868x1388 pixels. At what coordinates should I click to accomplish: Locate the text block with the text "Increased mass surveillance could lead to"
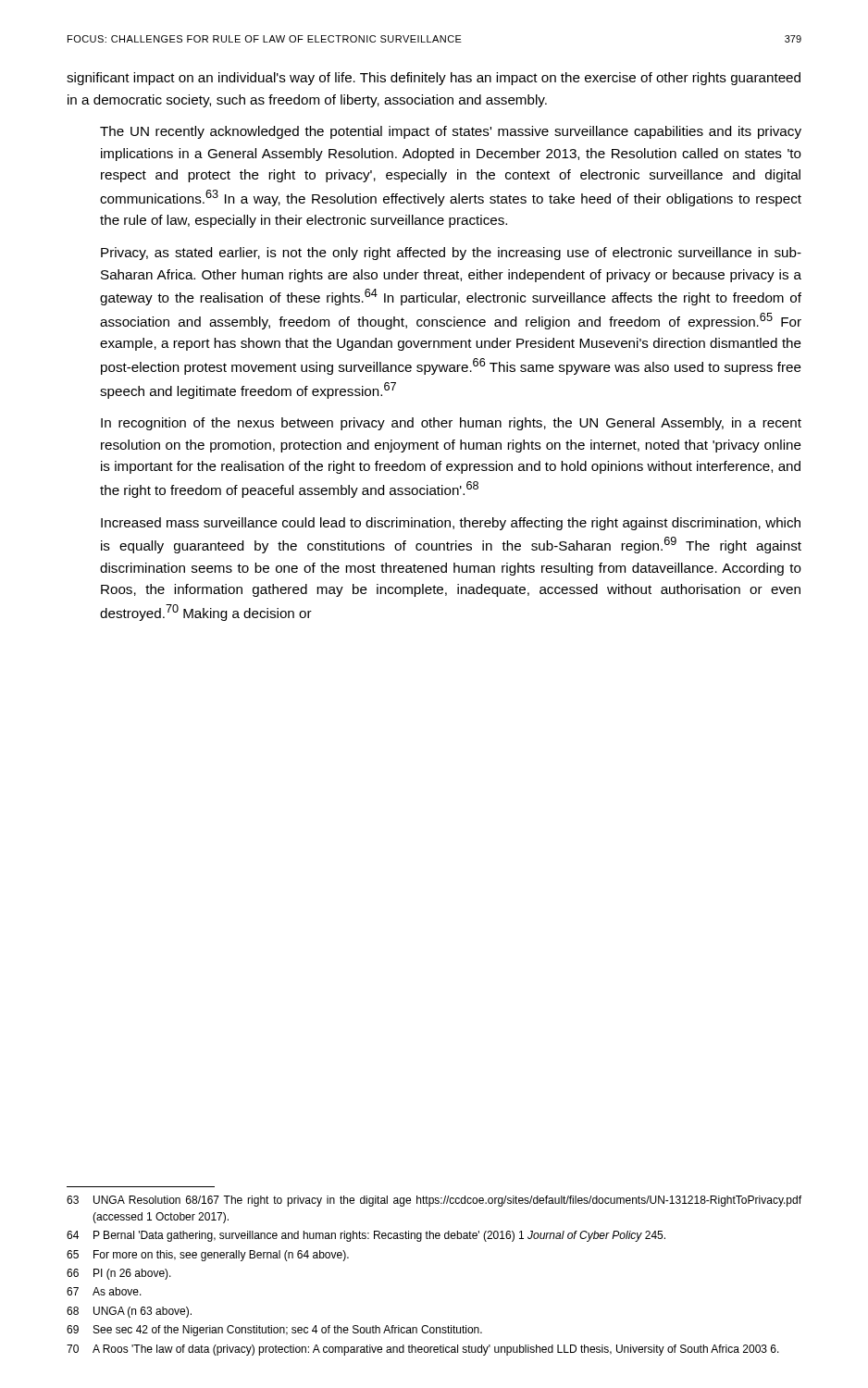451,567
